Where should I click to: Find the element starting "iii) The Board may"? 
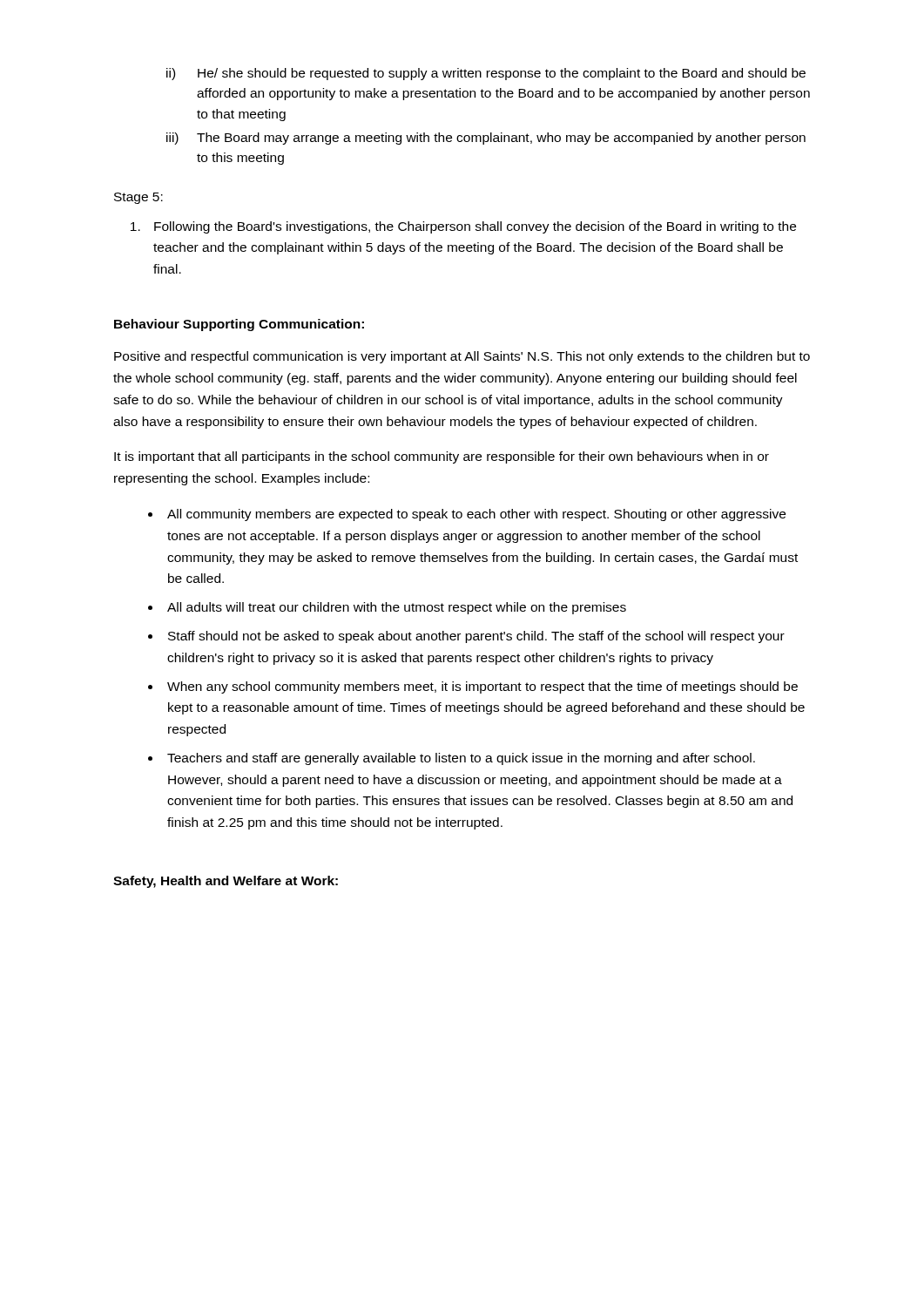462,147
